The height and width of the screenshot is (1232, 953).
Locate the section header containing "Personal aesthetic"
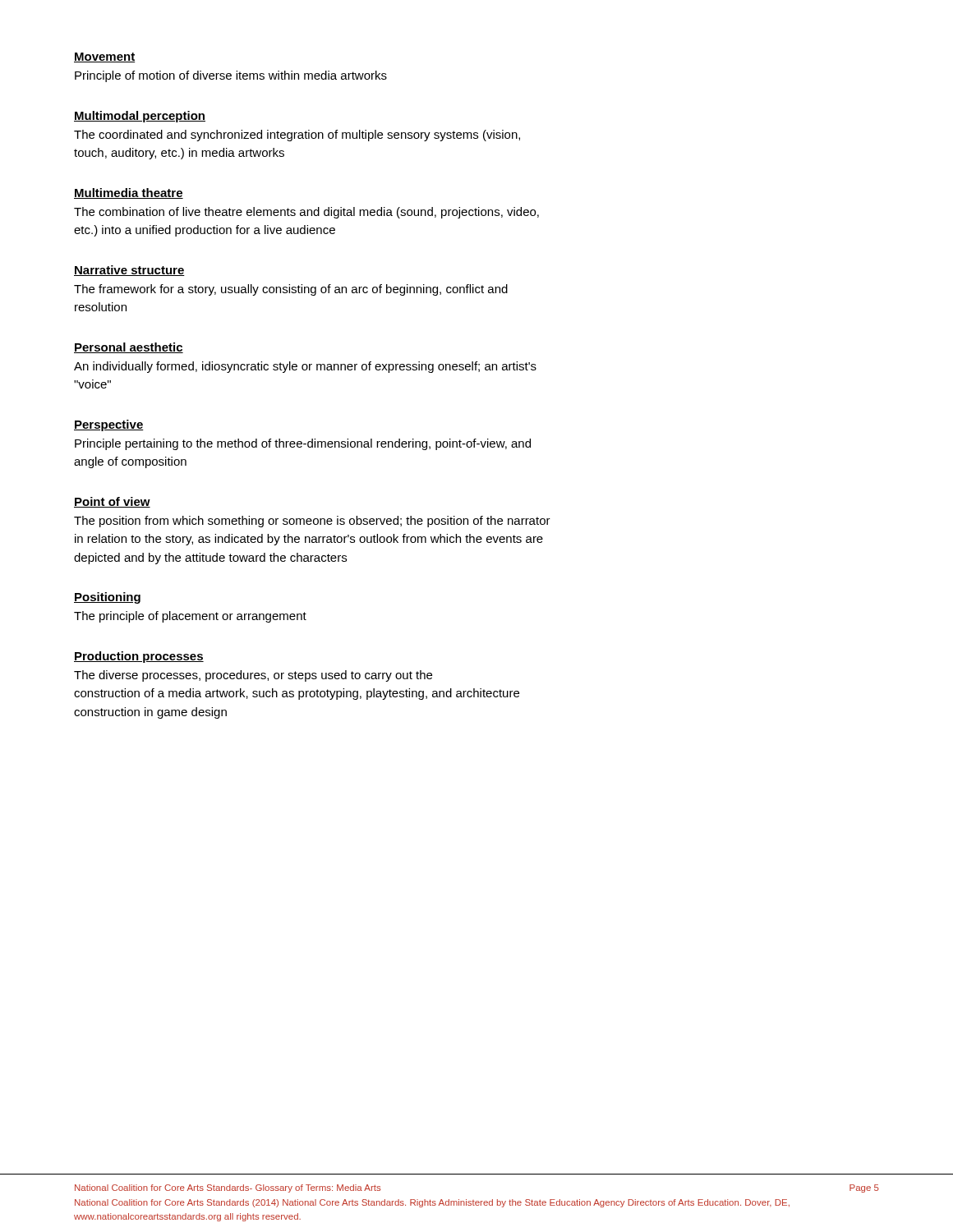pyautogui.click(x=129, y=348)
